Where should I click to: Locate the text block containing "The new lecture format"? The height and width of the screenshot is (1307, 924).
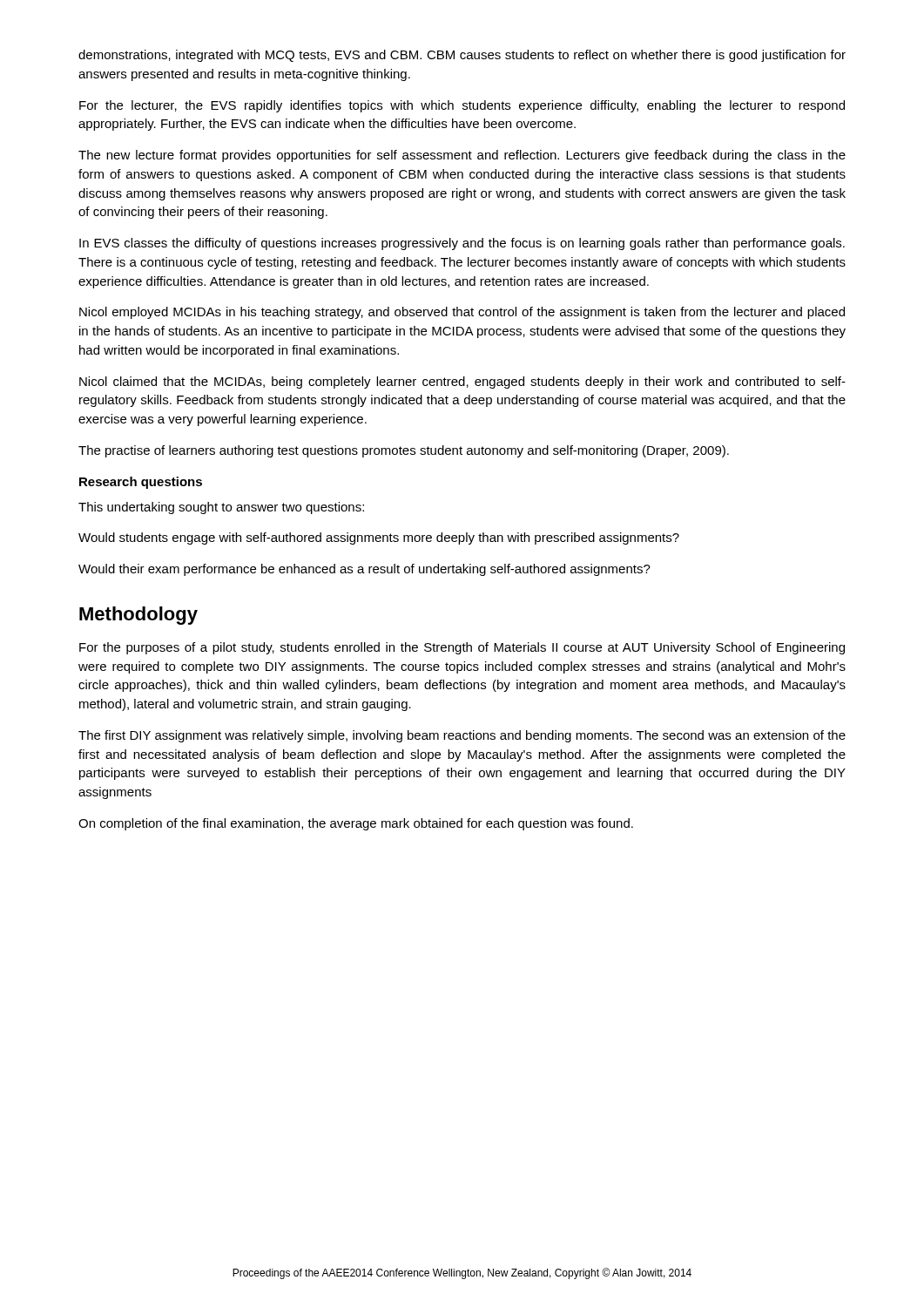coord(462,183)
